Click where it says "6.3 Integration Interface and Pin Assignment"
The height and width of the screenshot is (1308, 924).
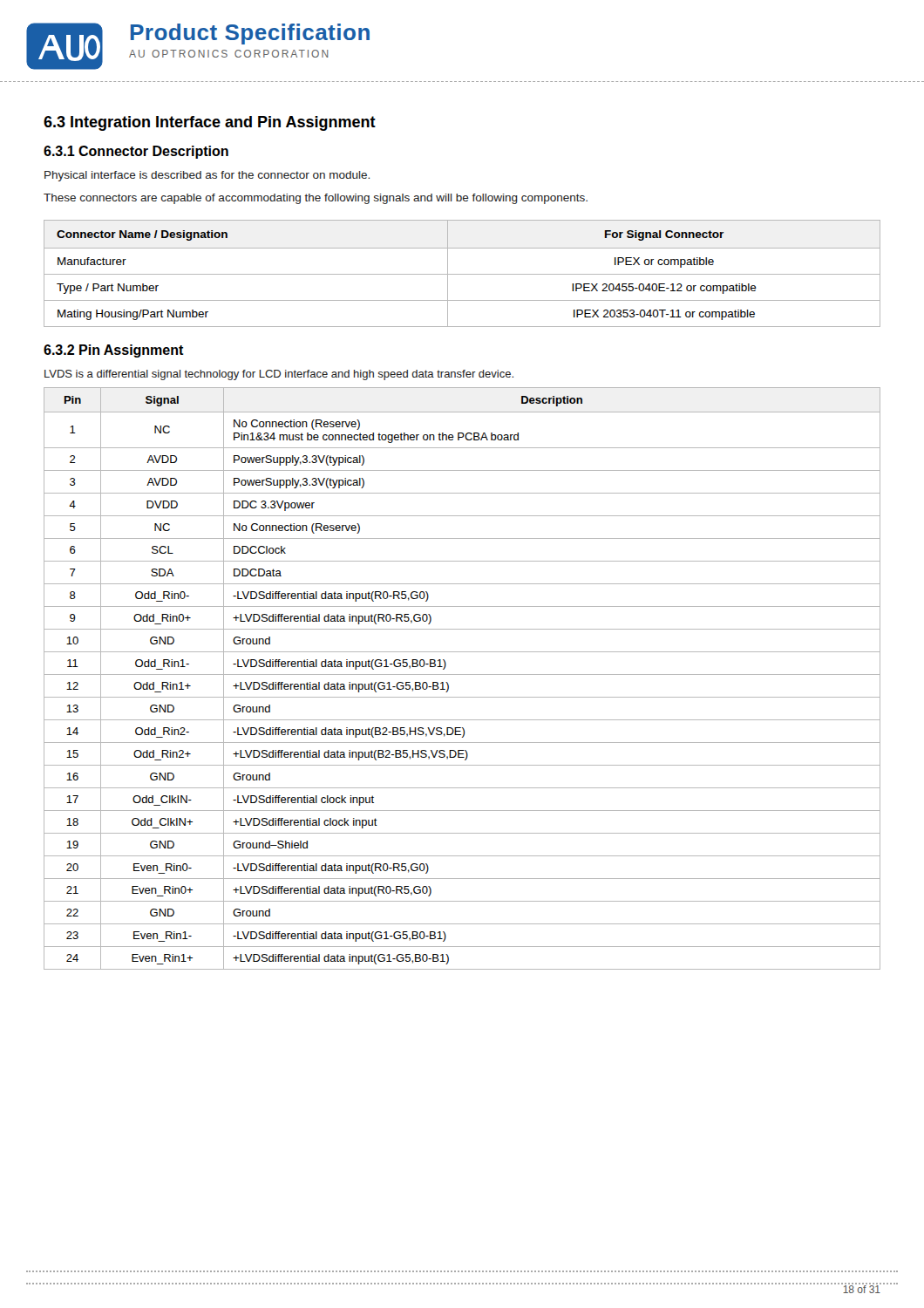(x=209, y=122)
